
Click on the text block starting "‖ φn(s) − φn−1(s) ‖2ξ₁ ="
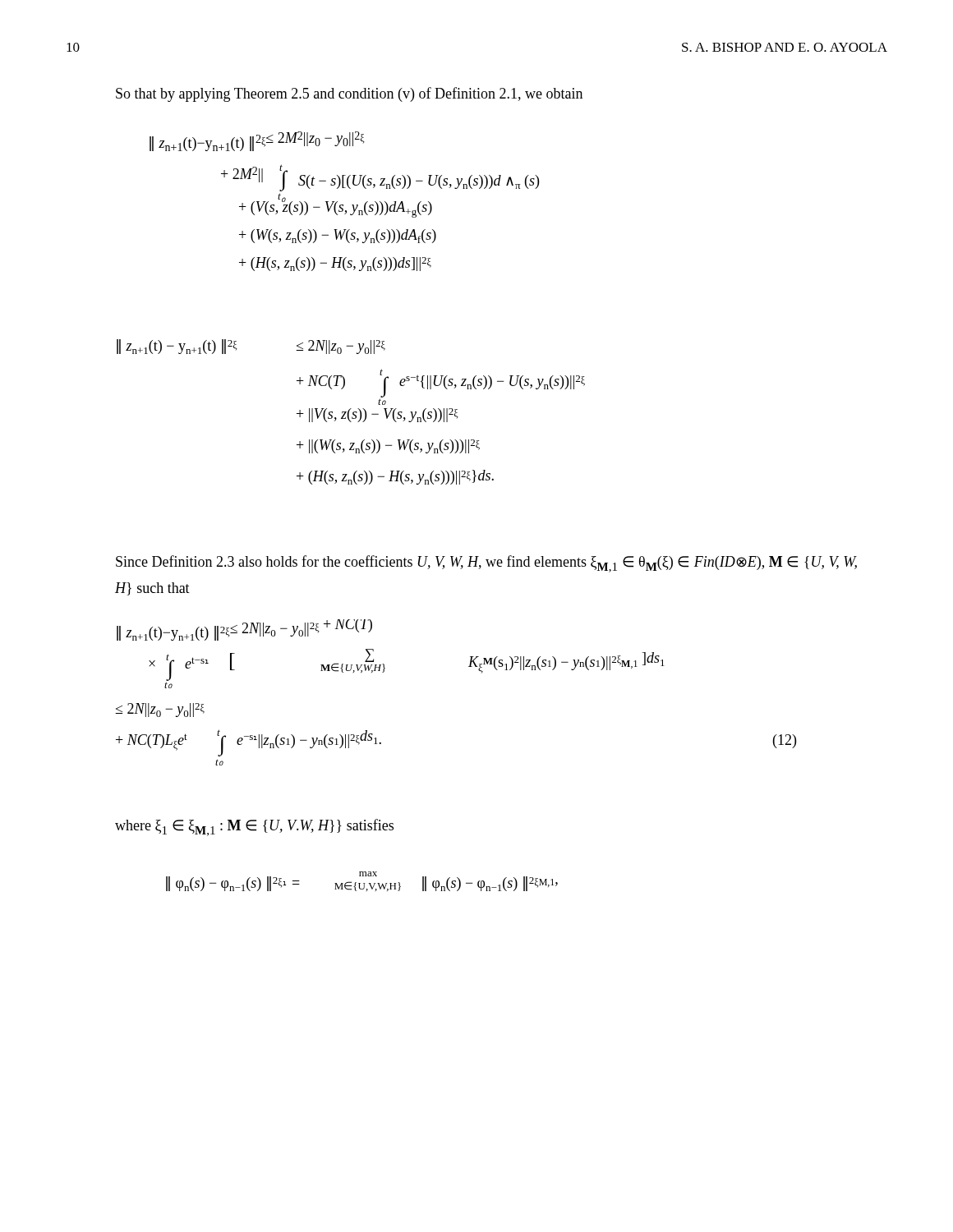472,883
